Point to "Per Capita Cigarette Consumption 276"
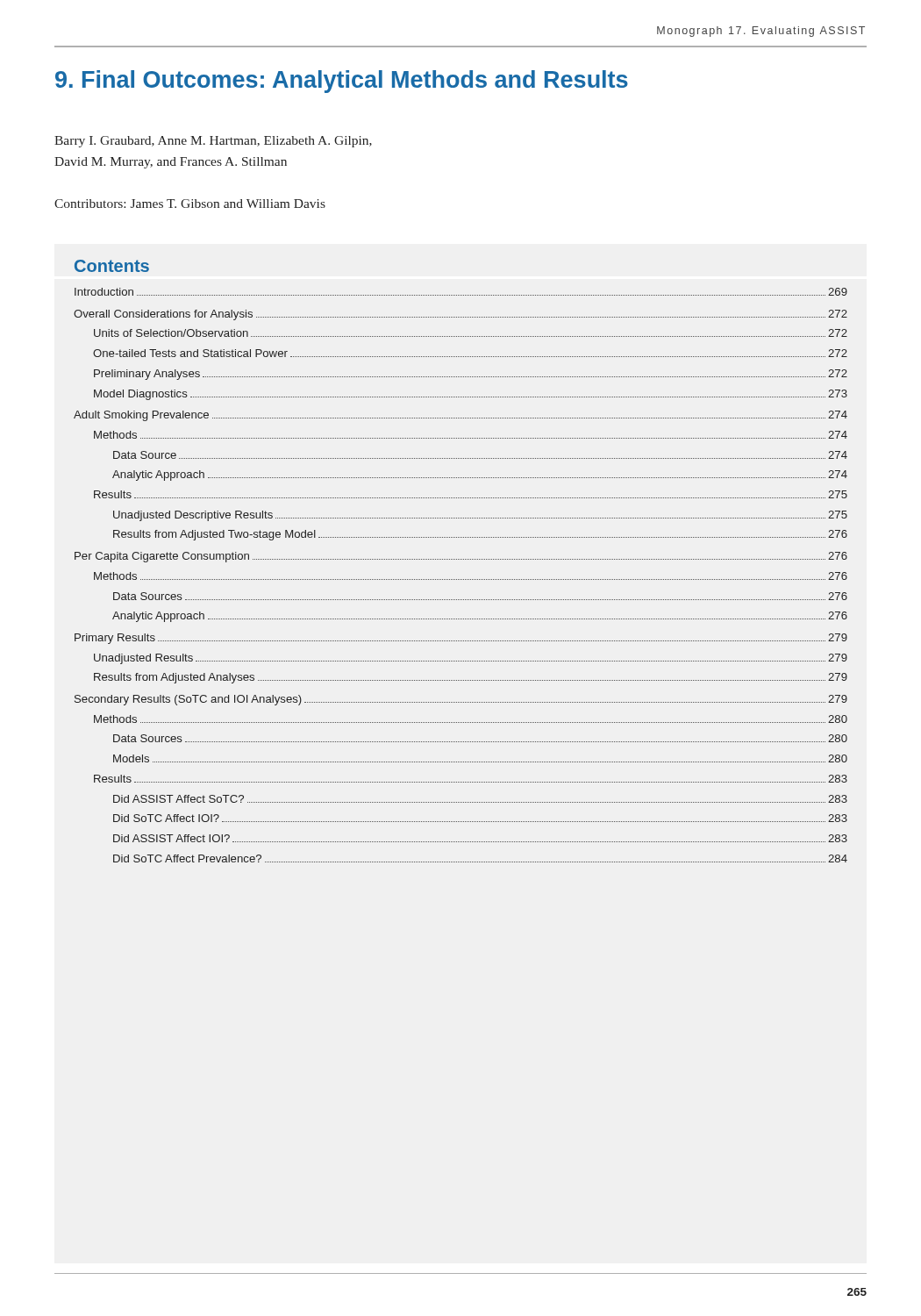The width and height of the screenshot is (921, 1316). click(x=460, y=557)
